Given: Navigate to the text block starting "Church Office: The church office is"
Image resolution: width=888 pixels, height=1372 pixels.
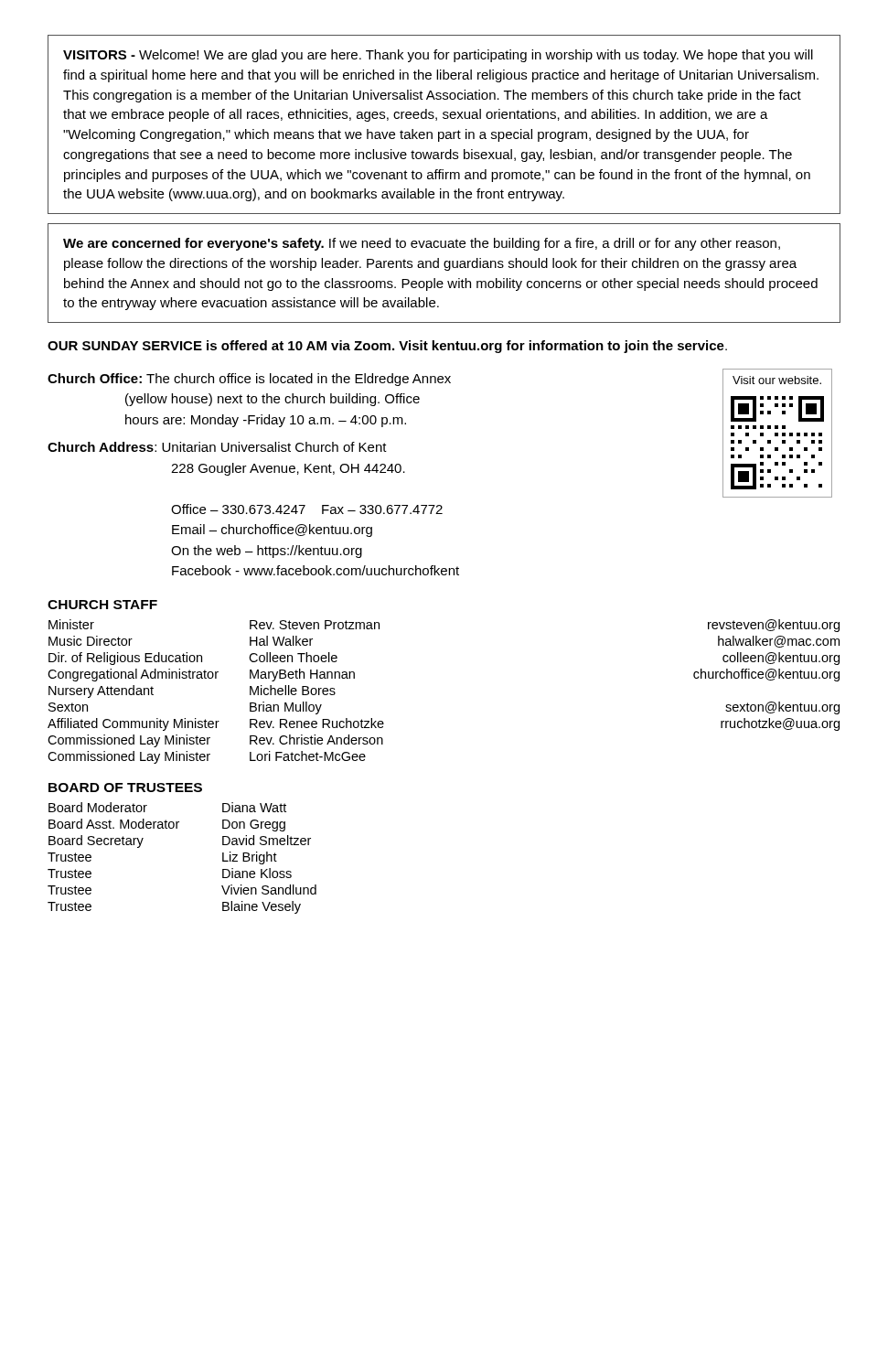Looking at the screenshot, I should point(249,399).
